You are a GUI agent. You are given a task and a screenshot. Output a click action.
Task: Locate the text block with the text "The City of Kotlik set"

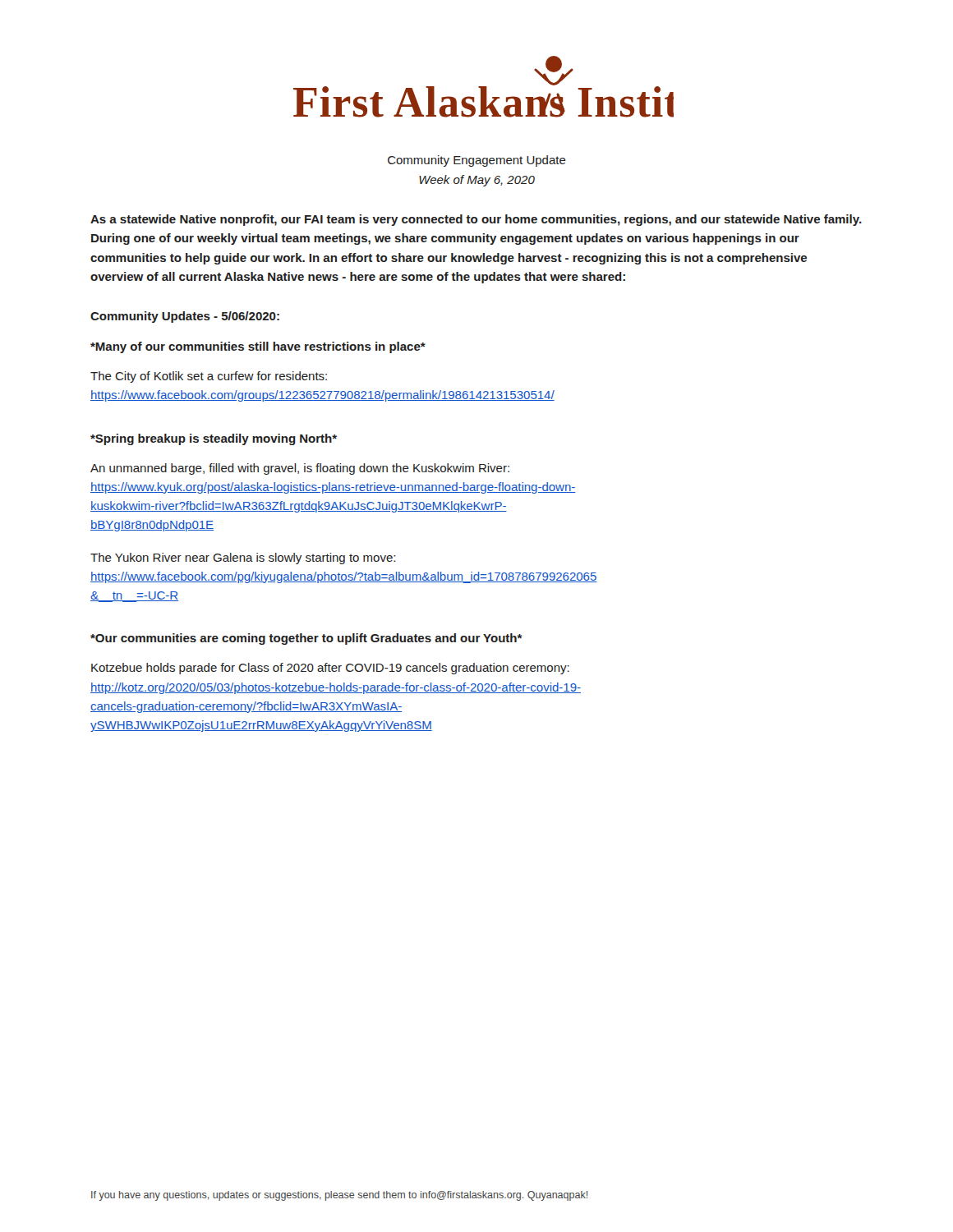322,385
